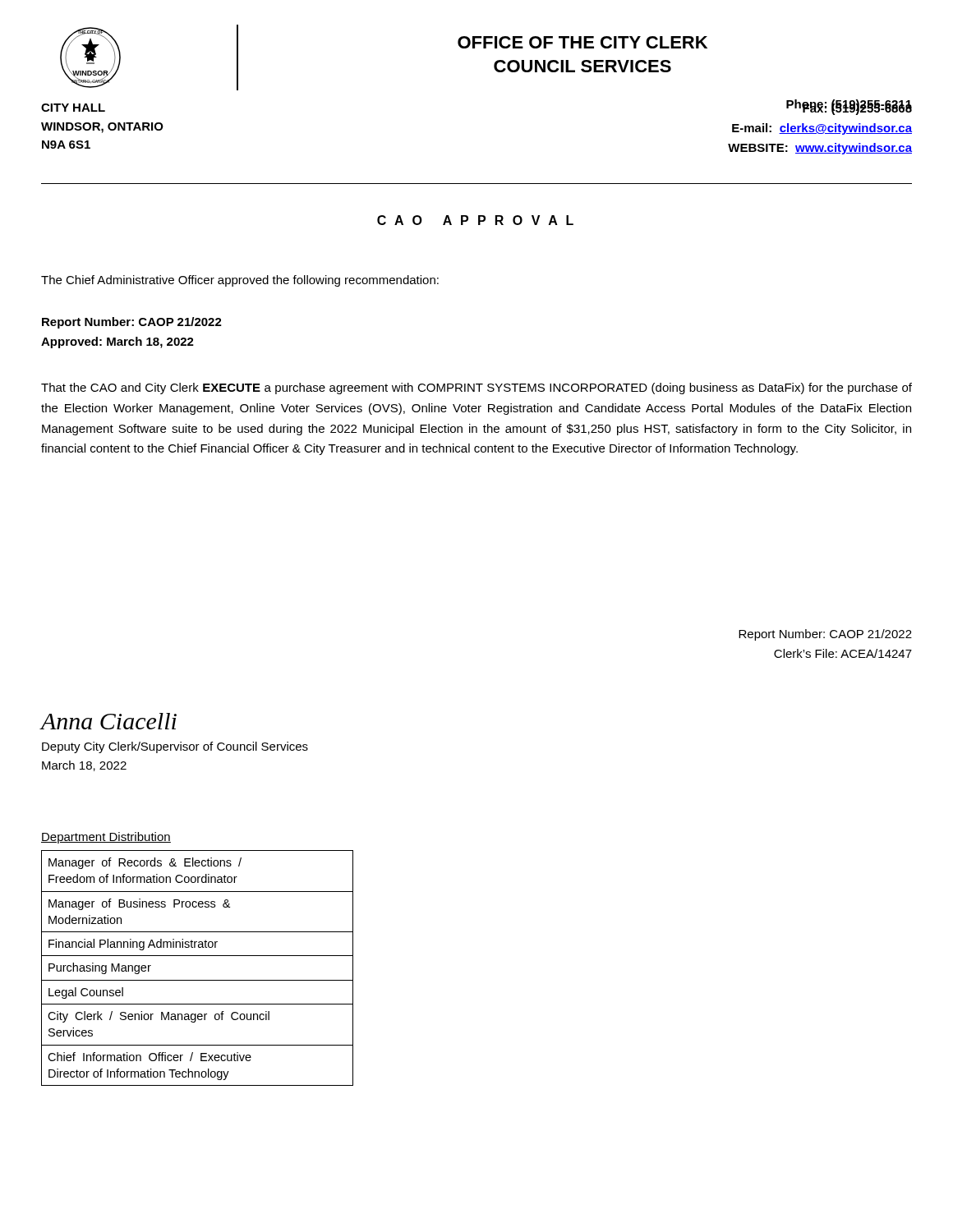Image resolution: width=953 pixels, height=1232 pixels.
Task: Locate the table with the text "Legal Counsel"
Action: point(197,968)
